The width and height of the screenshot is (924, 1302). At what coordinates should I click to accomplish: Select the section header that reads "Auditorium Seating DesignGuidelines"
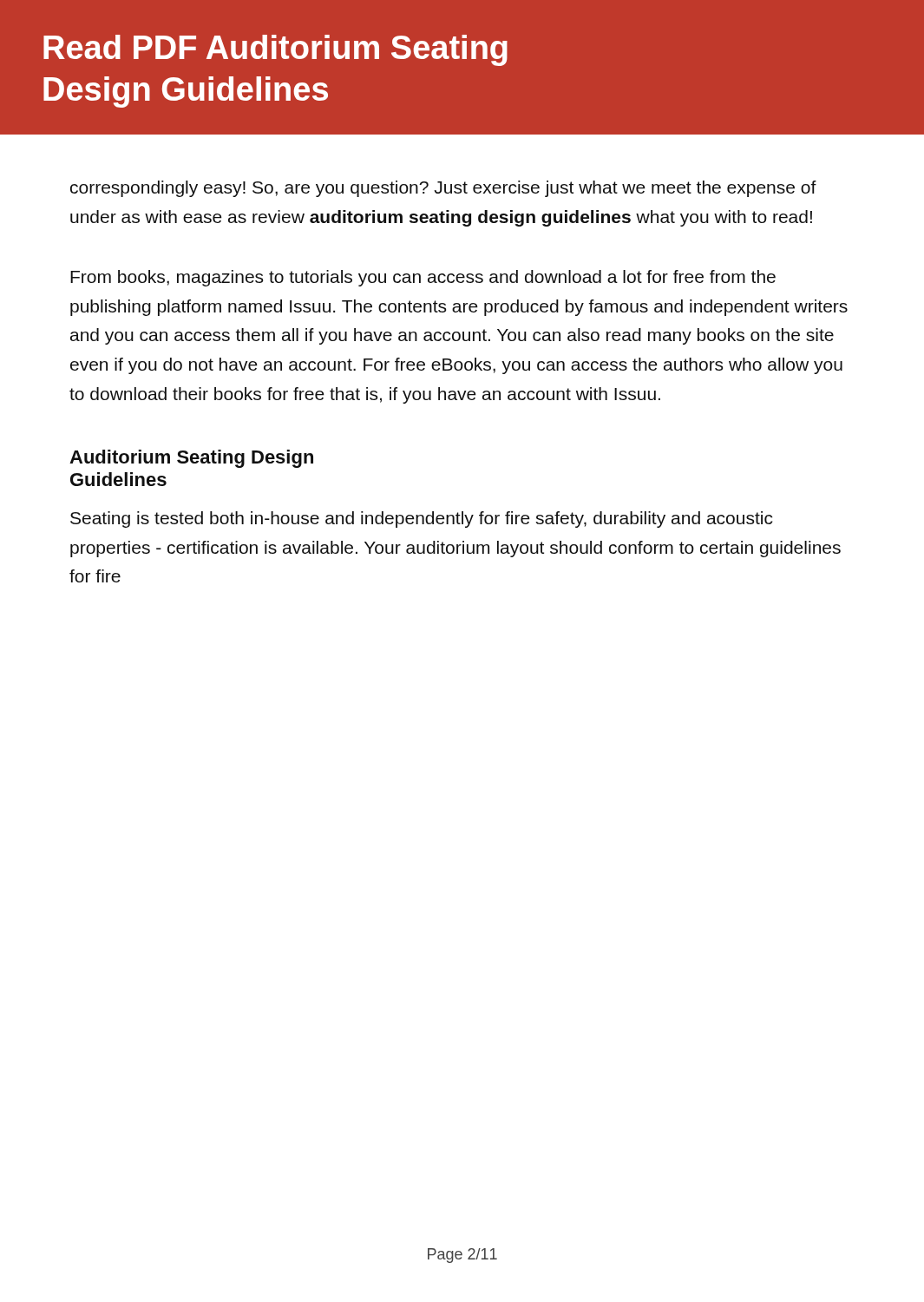tap(191, 459)
